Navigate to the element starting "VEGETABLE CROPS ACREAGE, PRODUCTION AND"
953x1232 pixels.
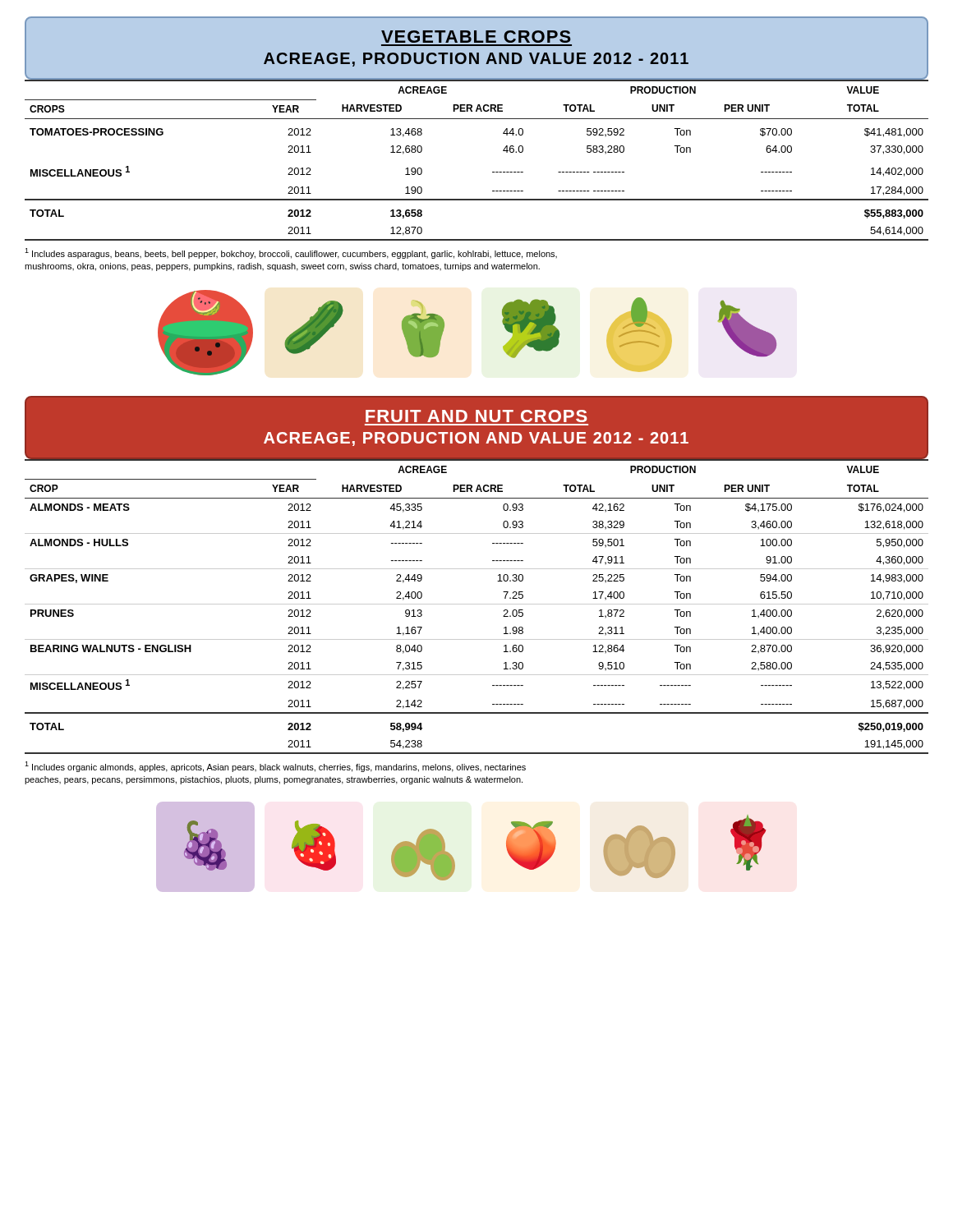pos(476,48)
